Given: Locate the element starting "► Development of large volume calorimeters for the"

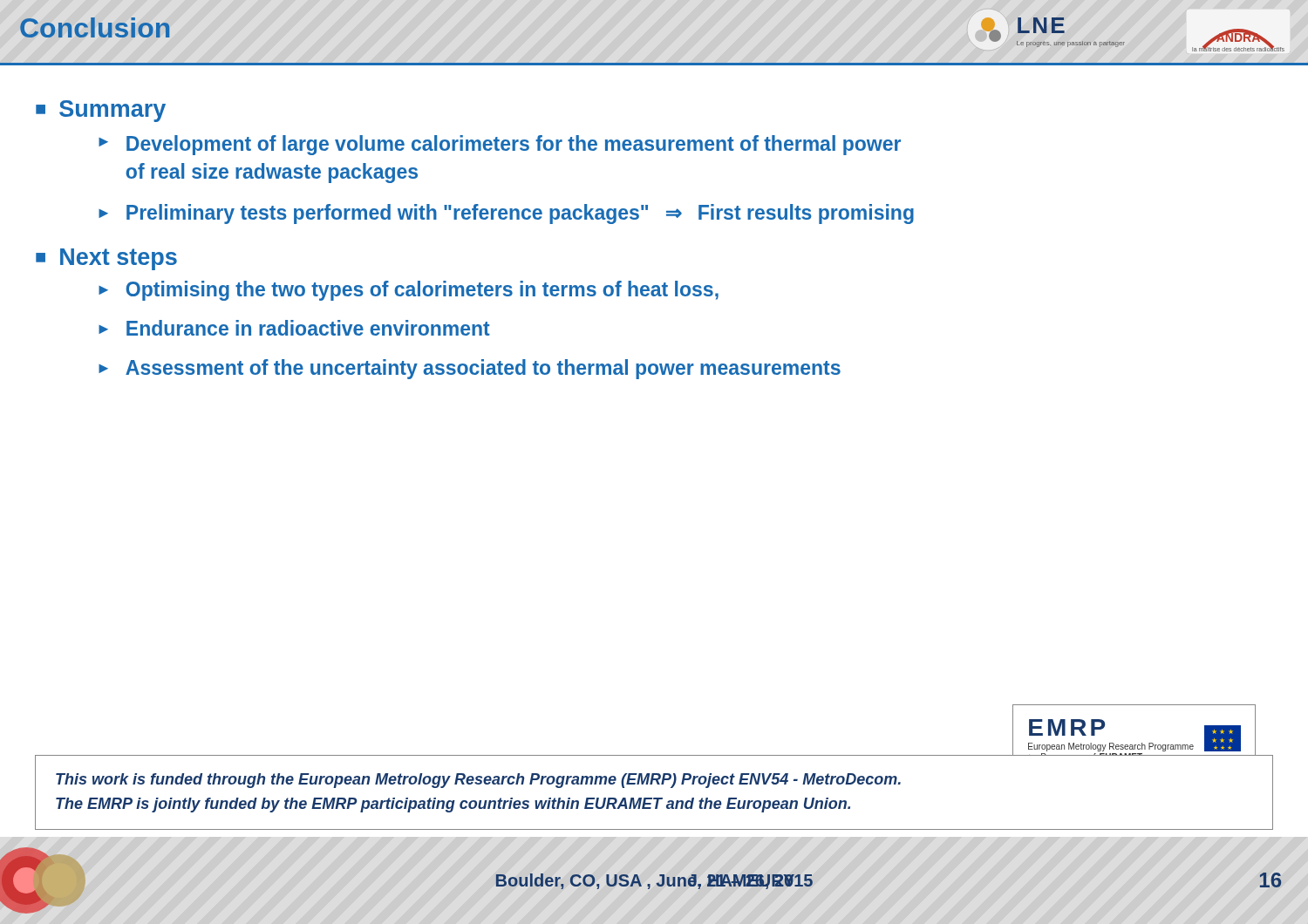Looking at the screenshot, I should pos(498,158).
